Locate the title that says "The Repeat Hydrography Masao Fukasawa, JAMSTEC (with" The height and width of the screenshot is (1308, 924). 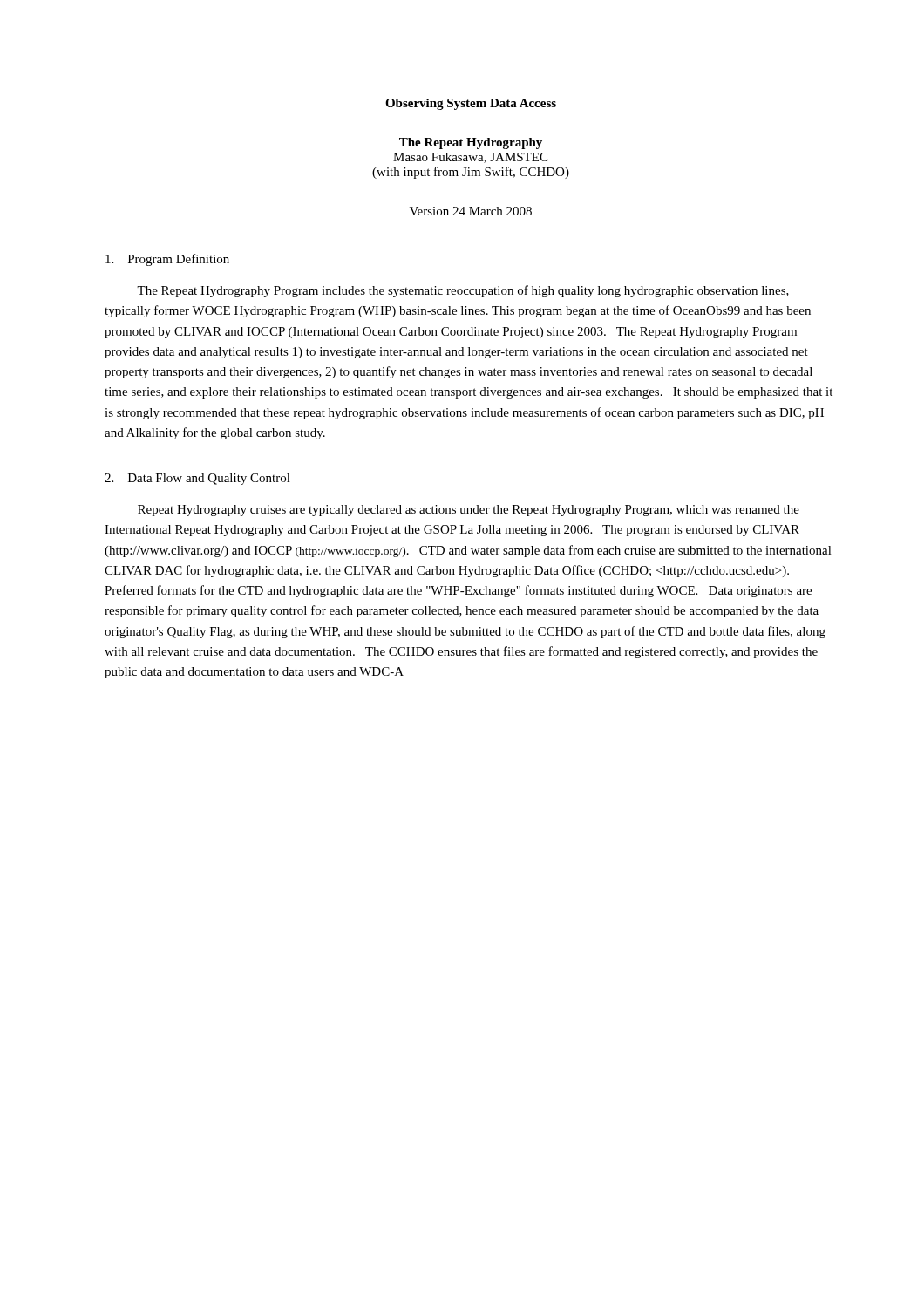(471, 157)
